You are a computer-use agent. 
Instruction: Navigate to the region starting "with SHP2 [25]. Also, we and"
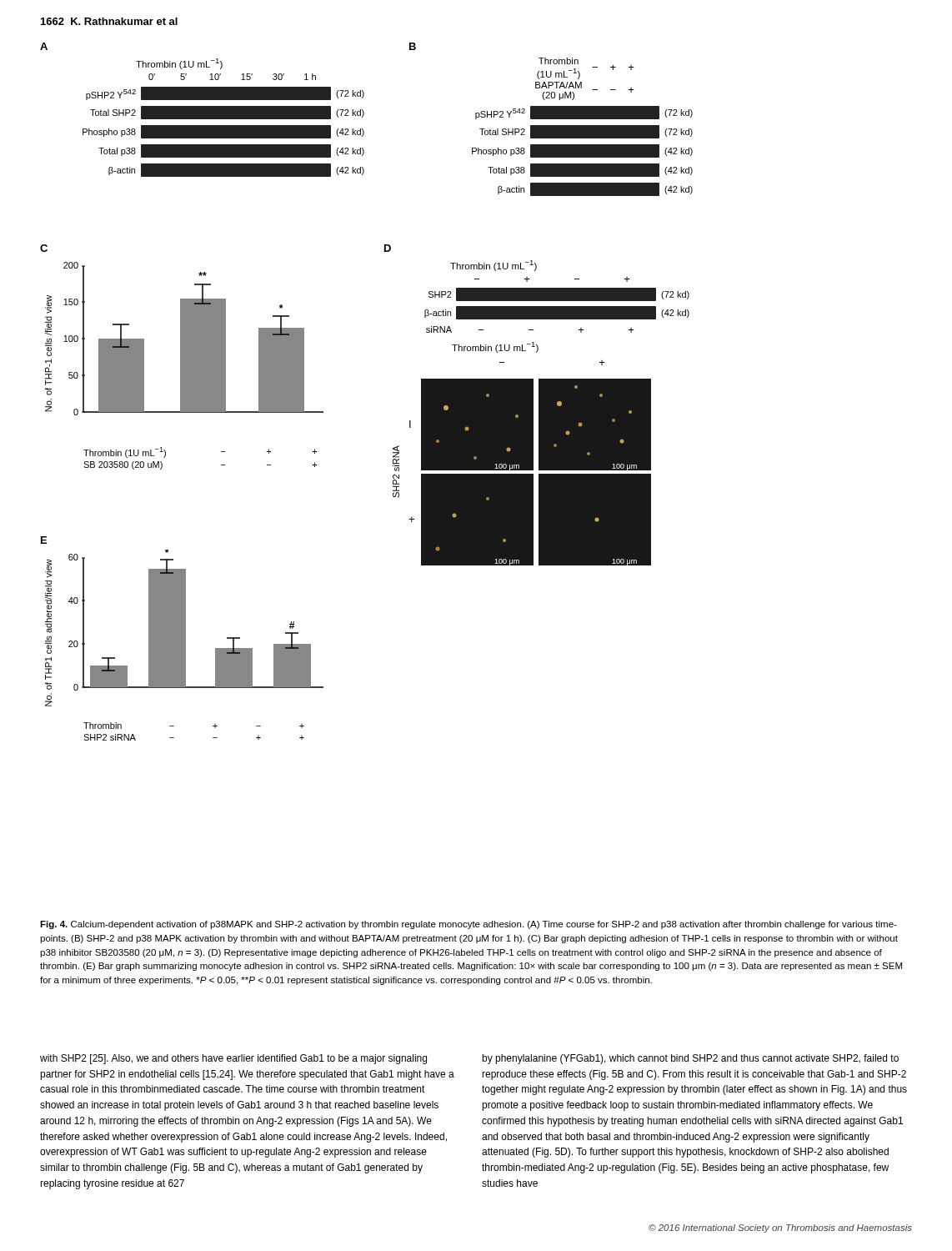point(247,1121)
